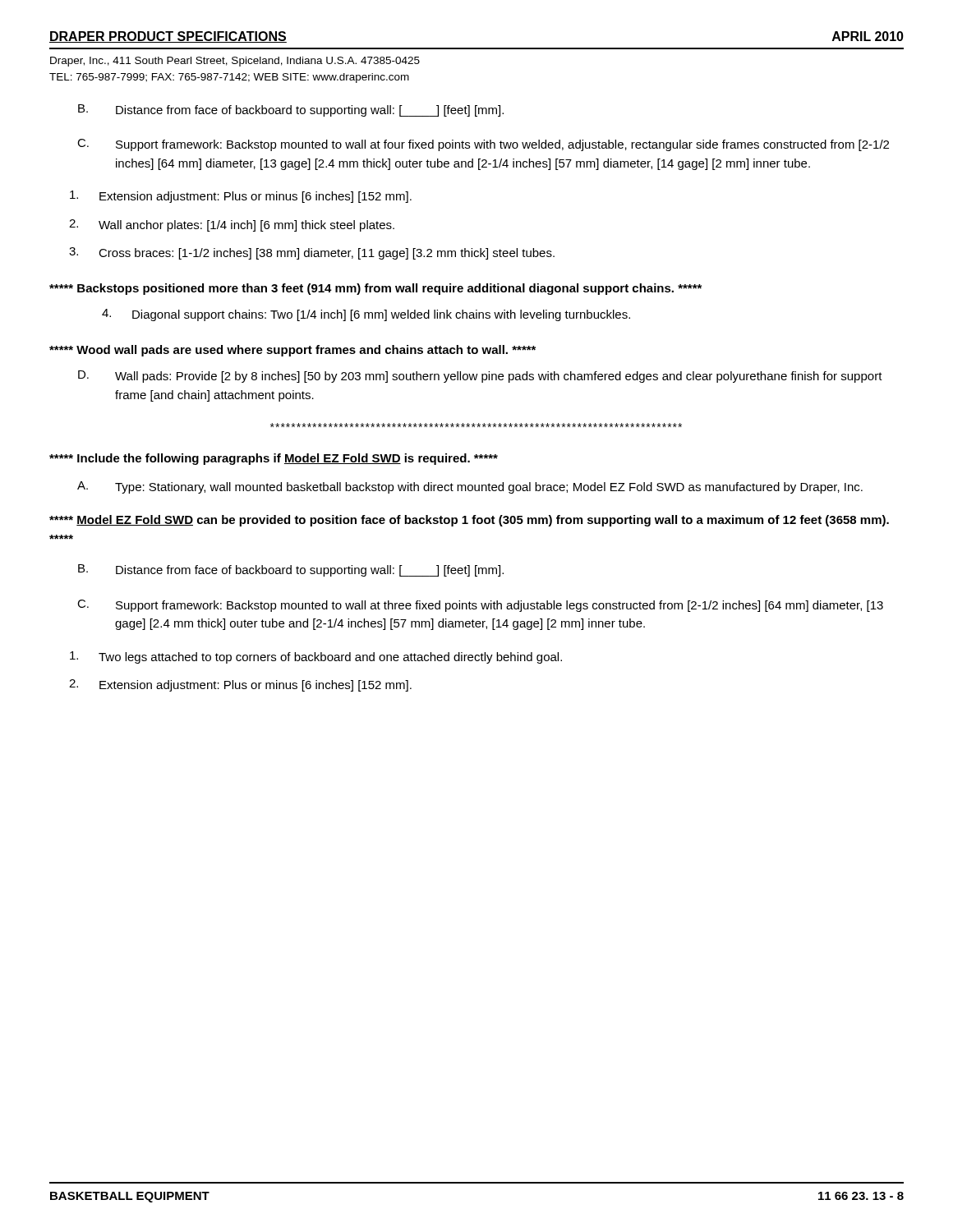Find the text block with the text "Wood wall pads"
This screenshot has height=1232, width=953.
click(476, 350)
